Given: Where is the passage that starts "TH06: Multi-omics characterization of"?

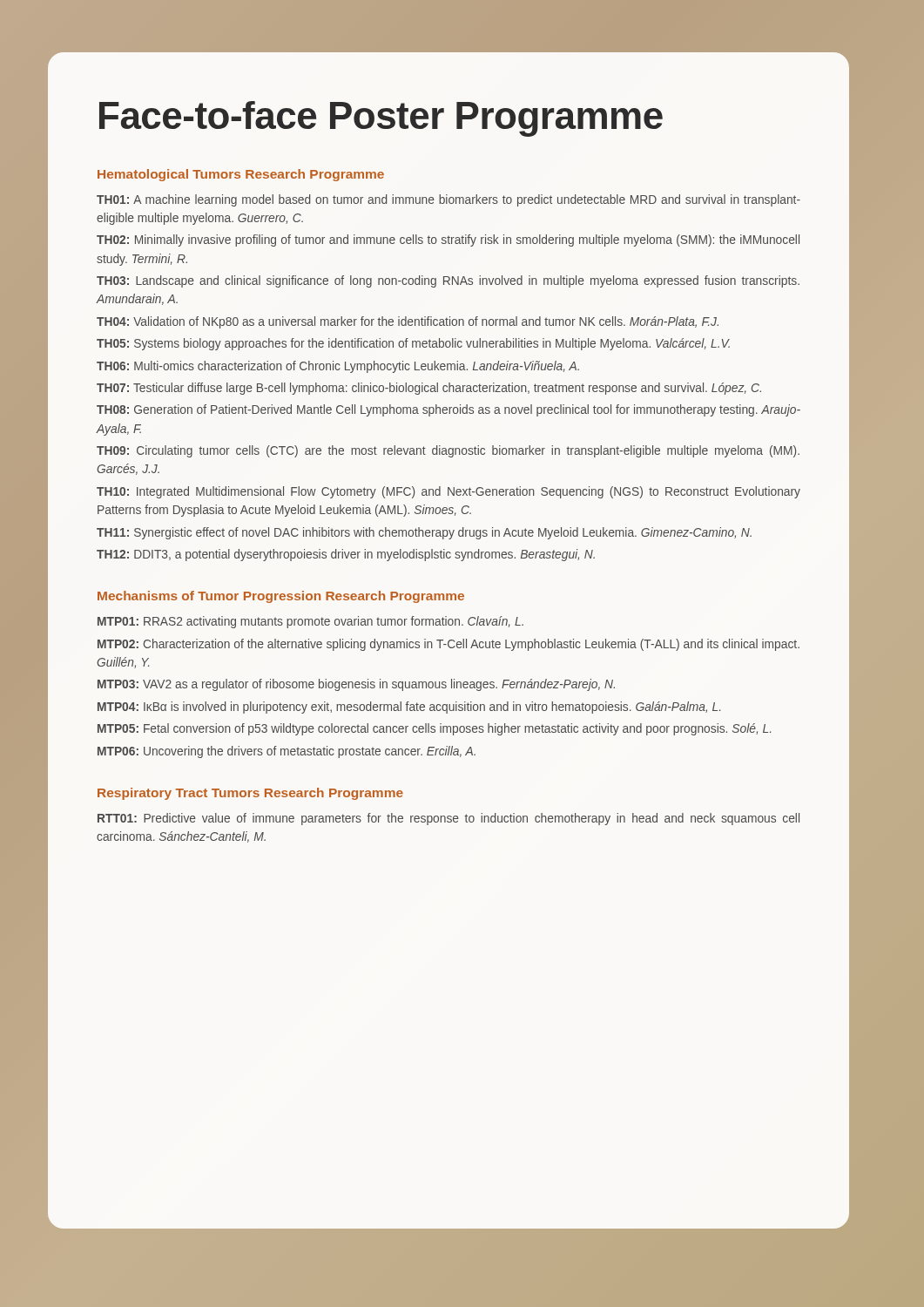Looking at the screenshot, I should pyautogui.click(x=339, y=366).
